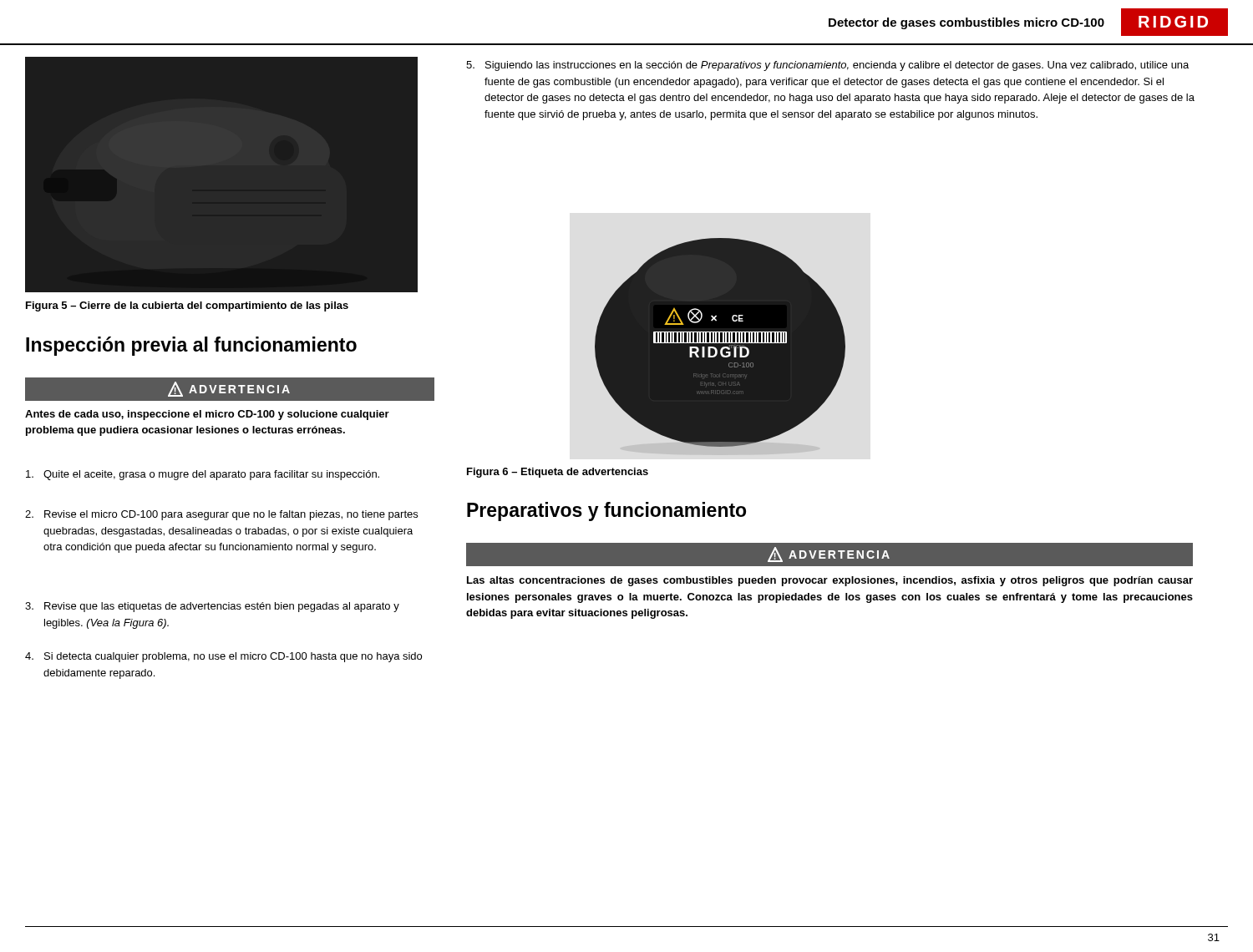1253x952 pixels.
Task: Click on the region starting "Quite el aceite, grasa o mugre"
Action: tap(230, 474)
